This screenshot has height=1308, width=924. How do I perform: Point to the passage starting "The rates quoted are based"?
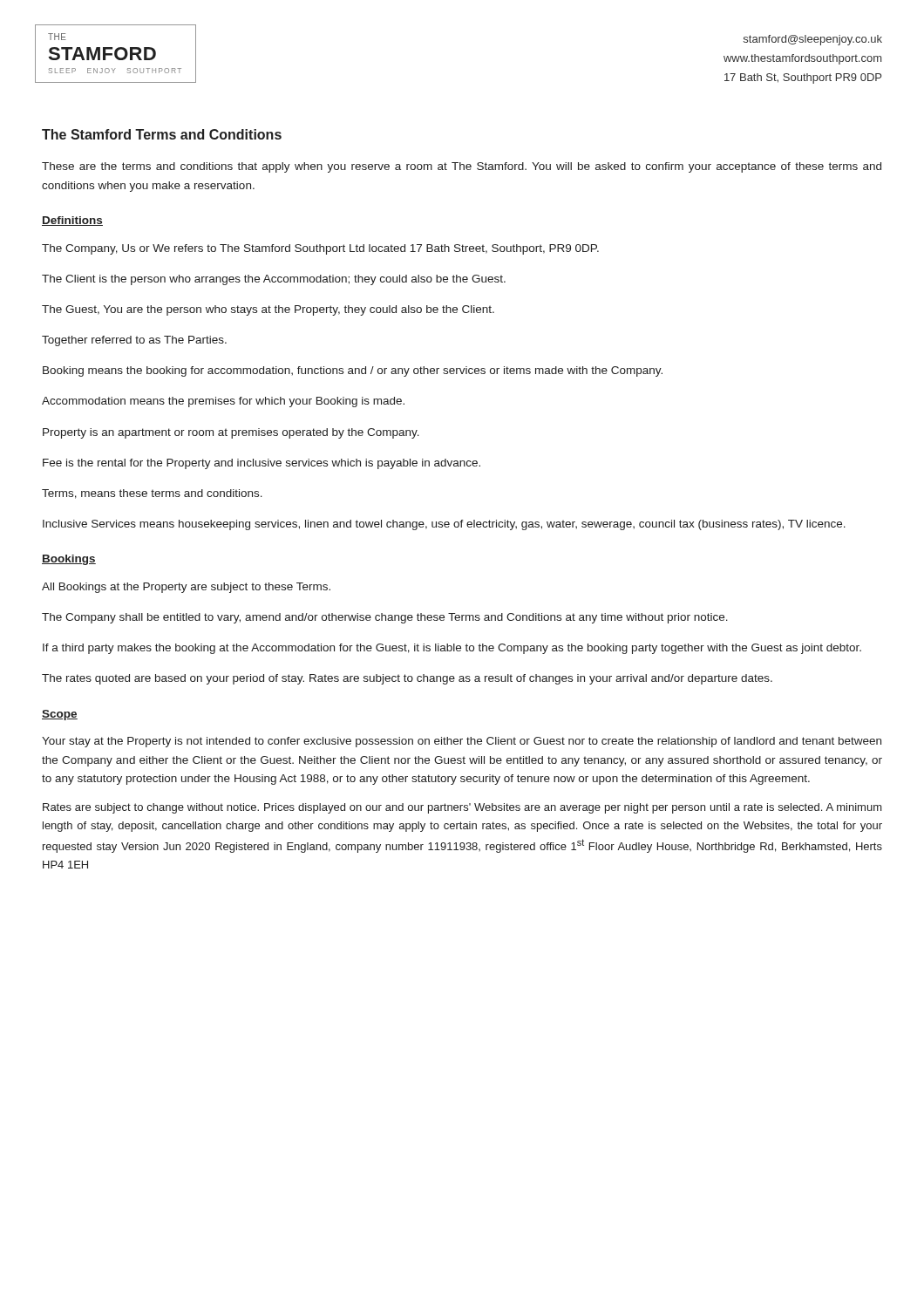point(462,678)
